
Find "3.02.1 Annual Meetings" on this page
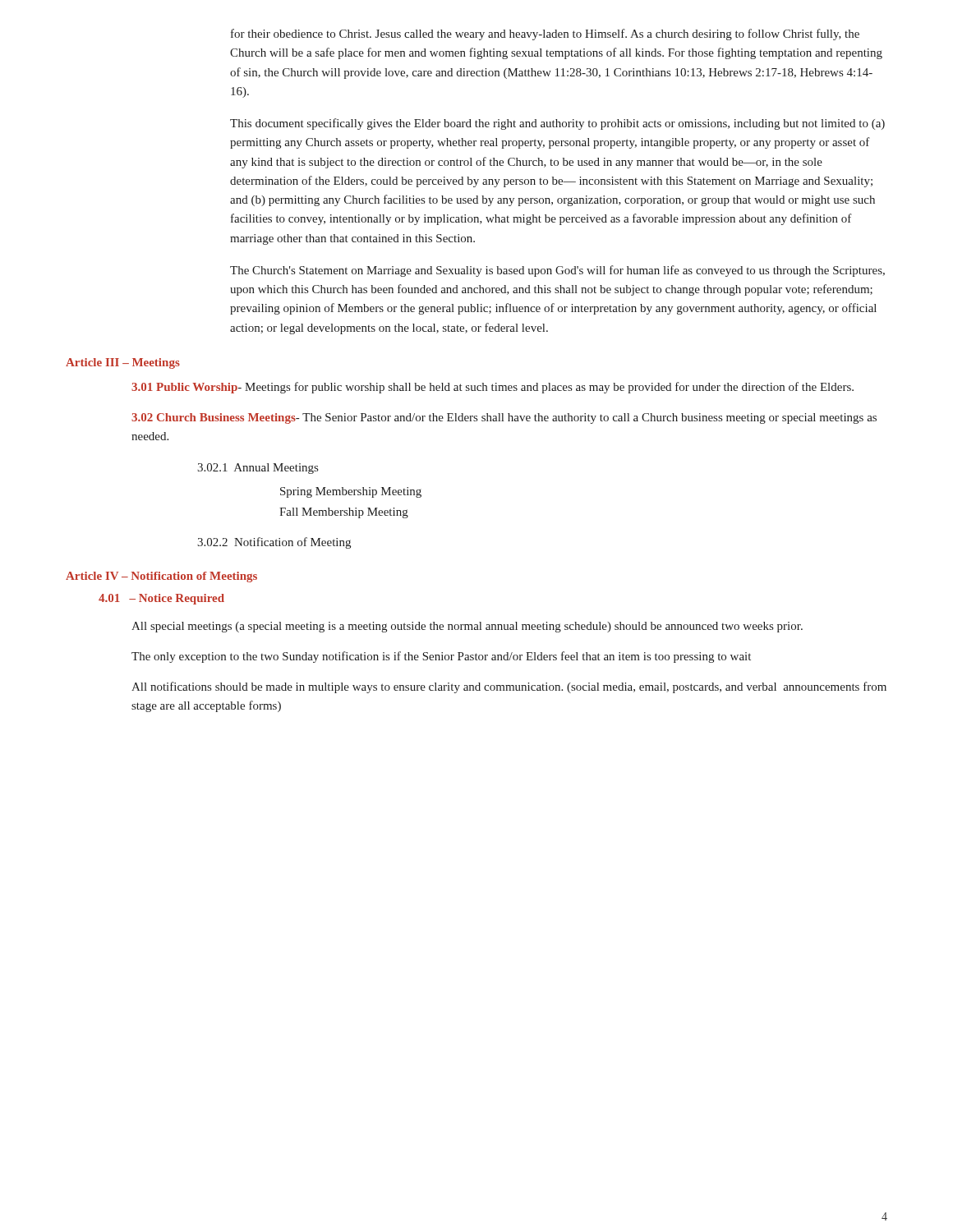[258, 467]
